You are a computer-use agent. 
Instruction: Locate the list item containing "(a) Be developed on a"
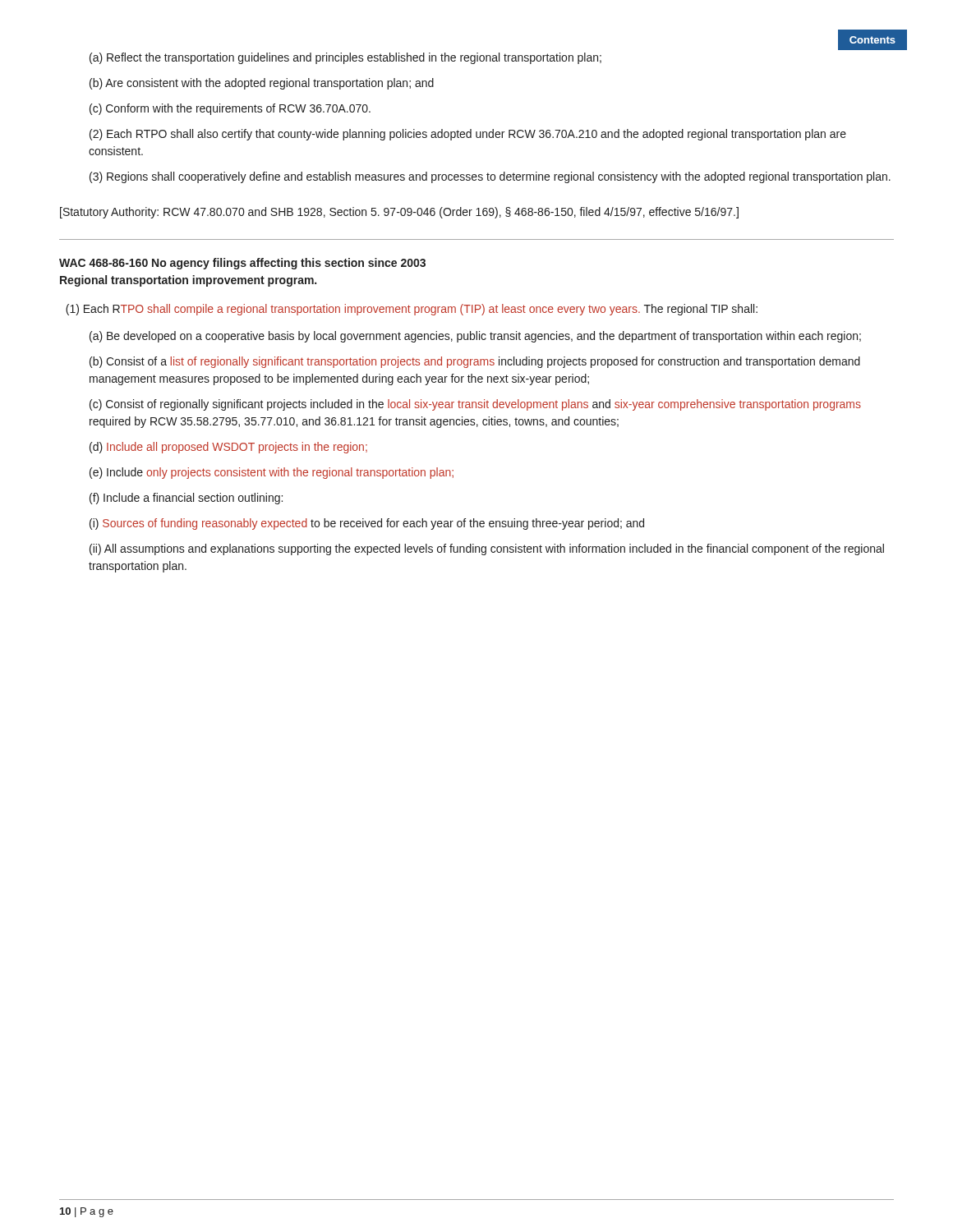coord(475,336)
